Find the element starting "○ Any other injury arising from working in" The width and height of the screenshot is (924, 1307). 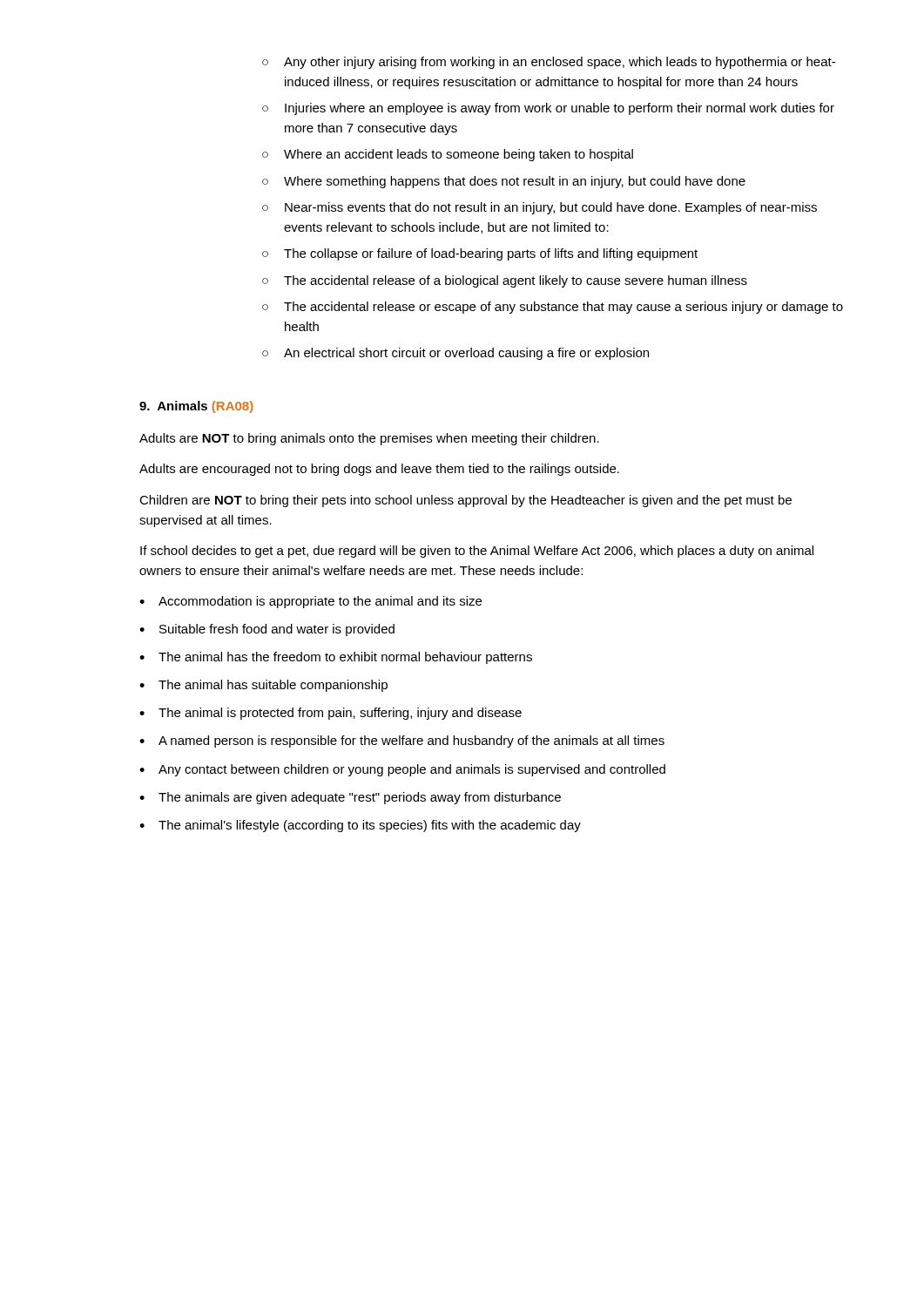point(558,72)
